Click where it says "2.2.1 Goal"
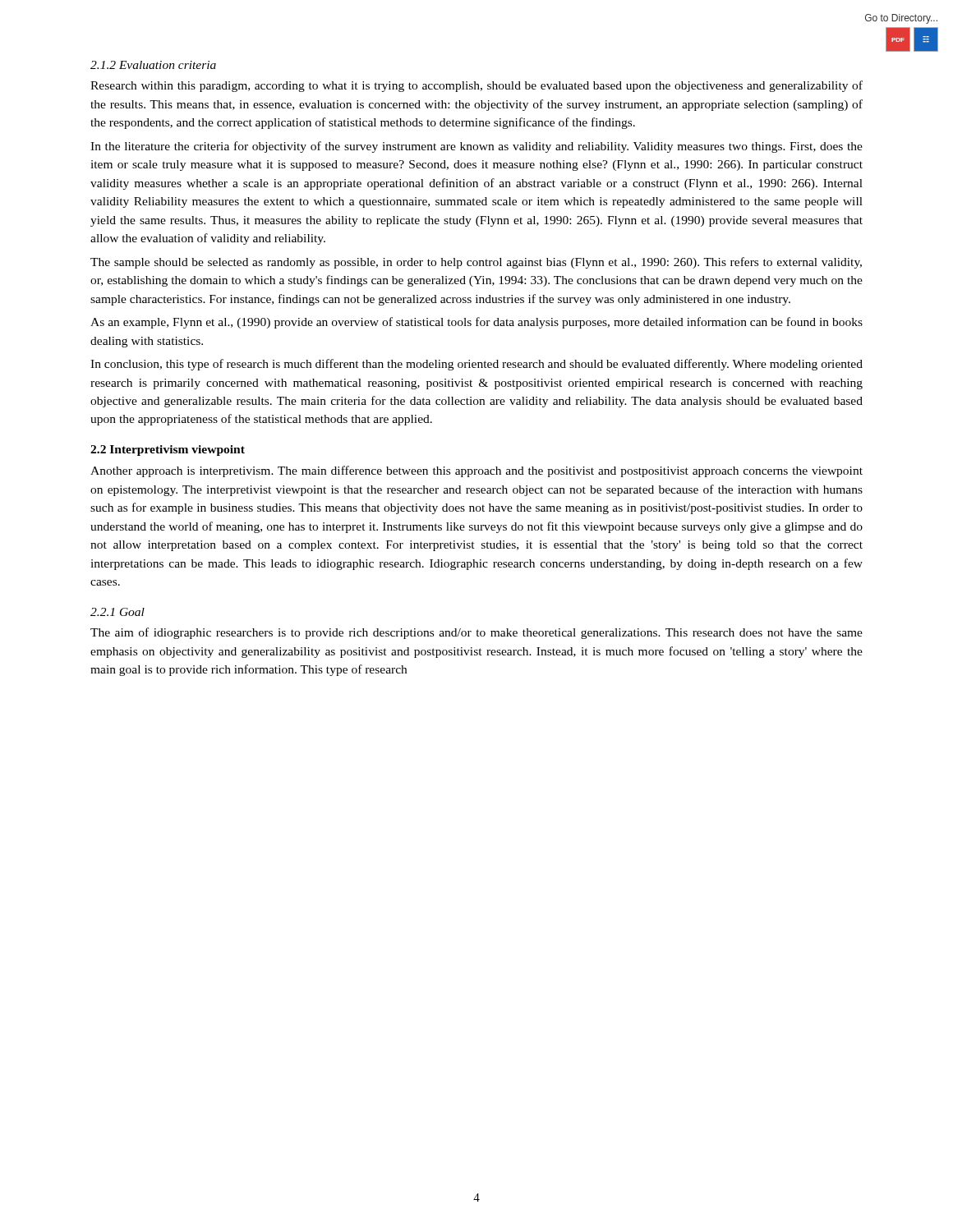 117,611
